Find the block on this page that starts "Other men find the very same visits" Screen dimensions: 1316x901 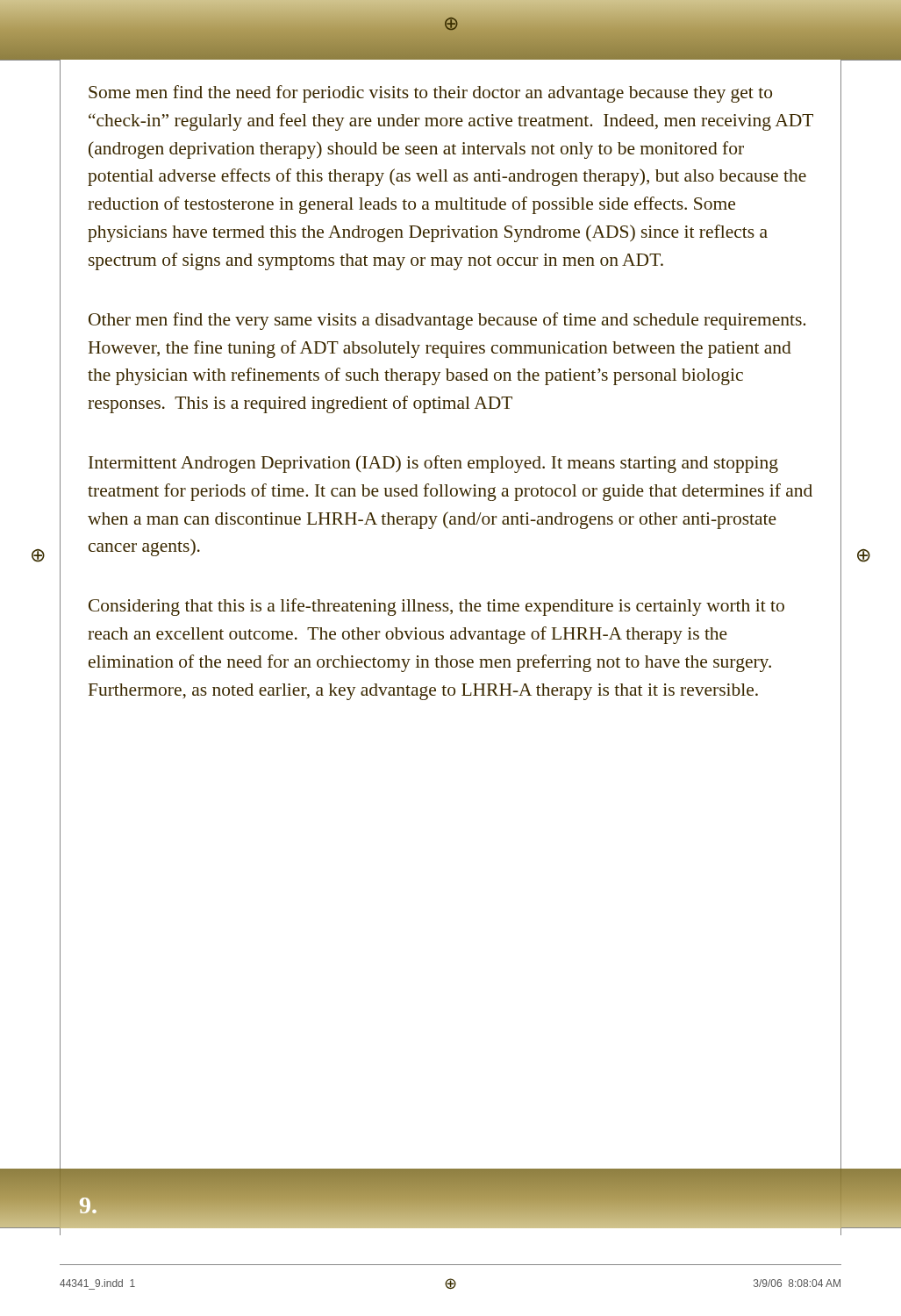[x=450, y=361]
